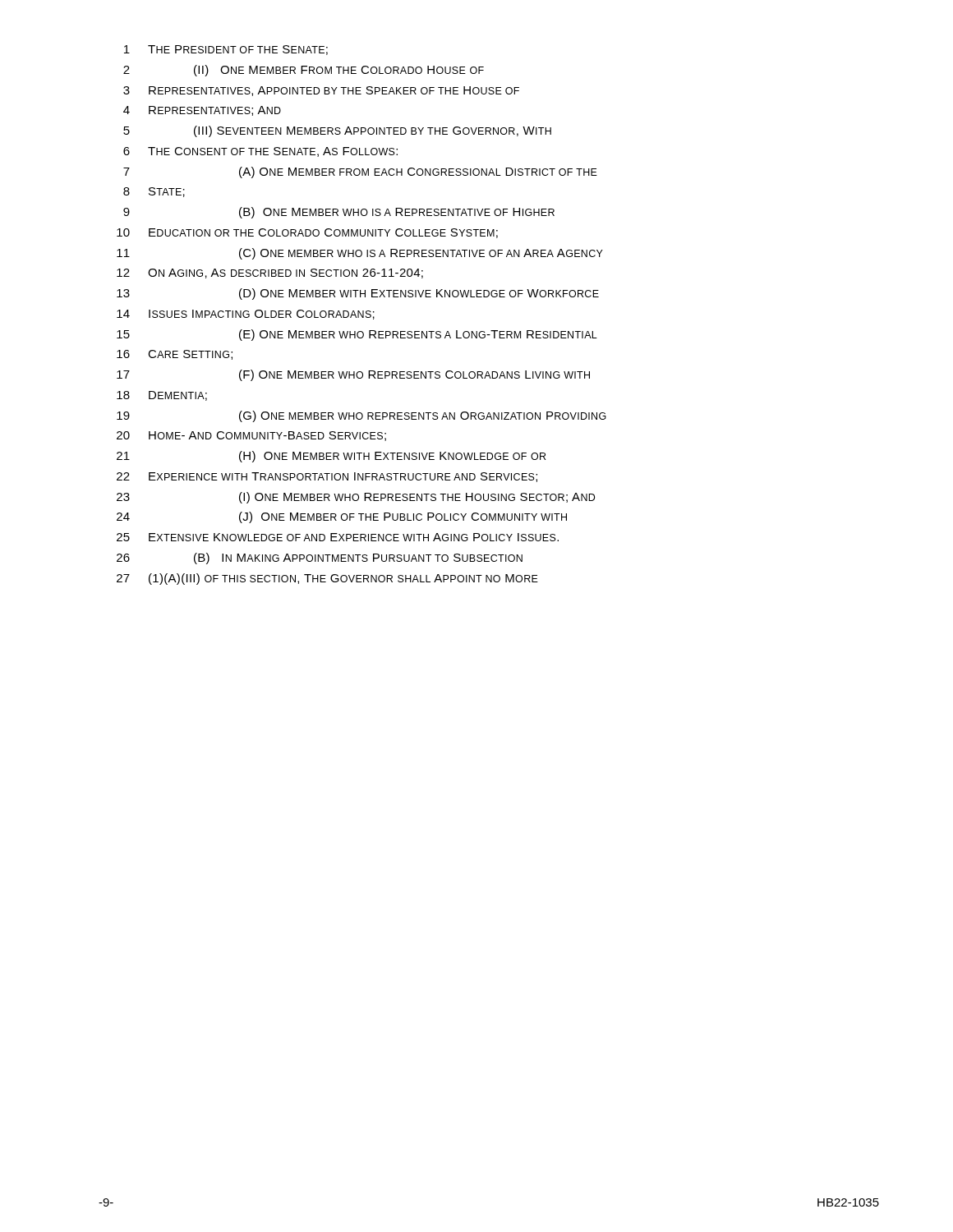Locate the list item that reads "26 (b) IN MAKING APPOINTMENTS PURSUANT TO SUBSECTION"

click(x=489, y=558)
